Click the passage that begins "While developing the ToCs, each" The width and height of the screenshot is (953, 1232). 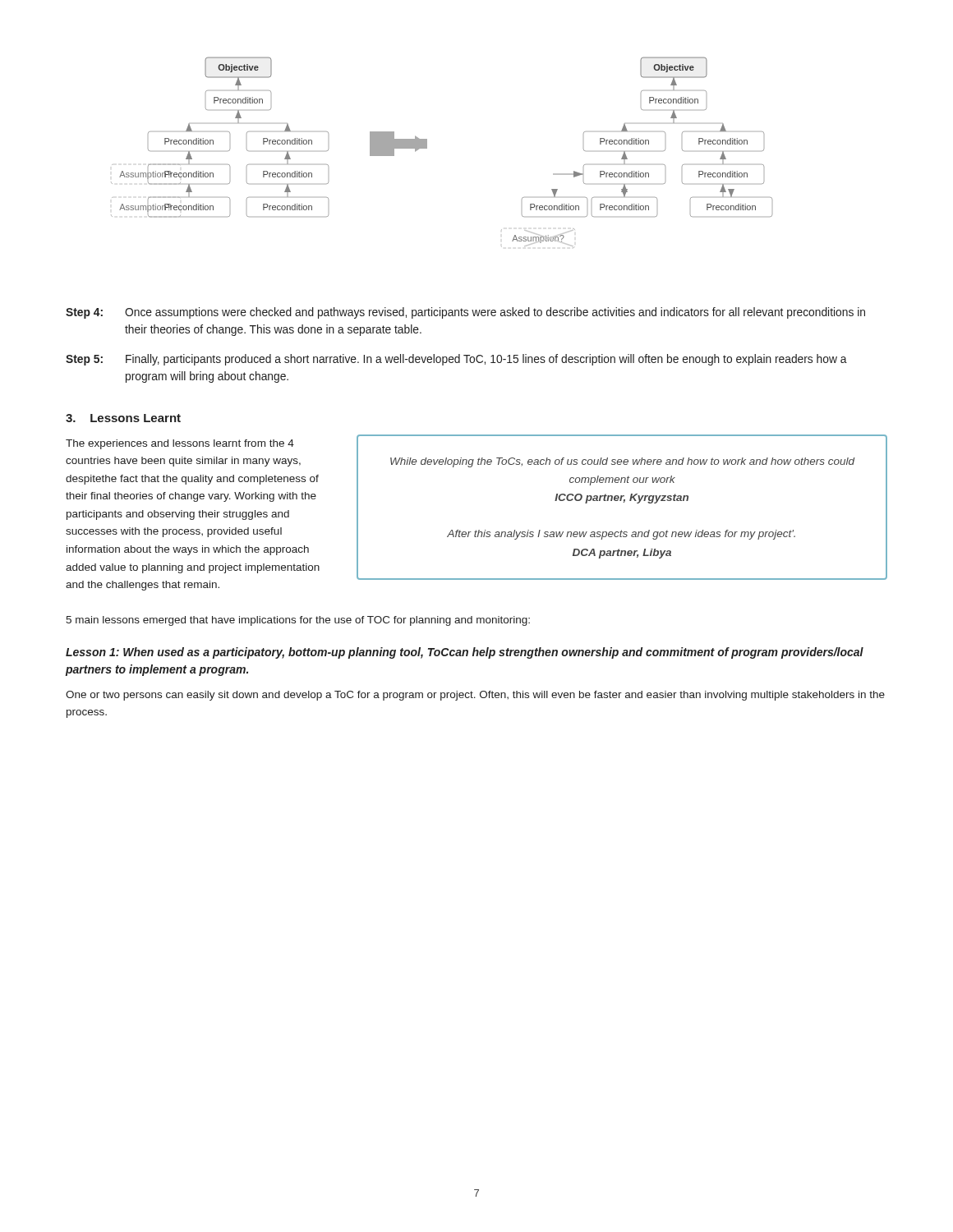click(x=622, y=507)
